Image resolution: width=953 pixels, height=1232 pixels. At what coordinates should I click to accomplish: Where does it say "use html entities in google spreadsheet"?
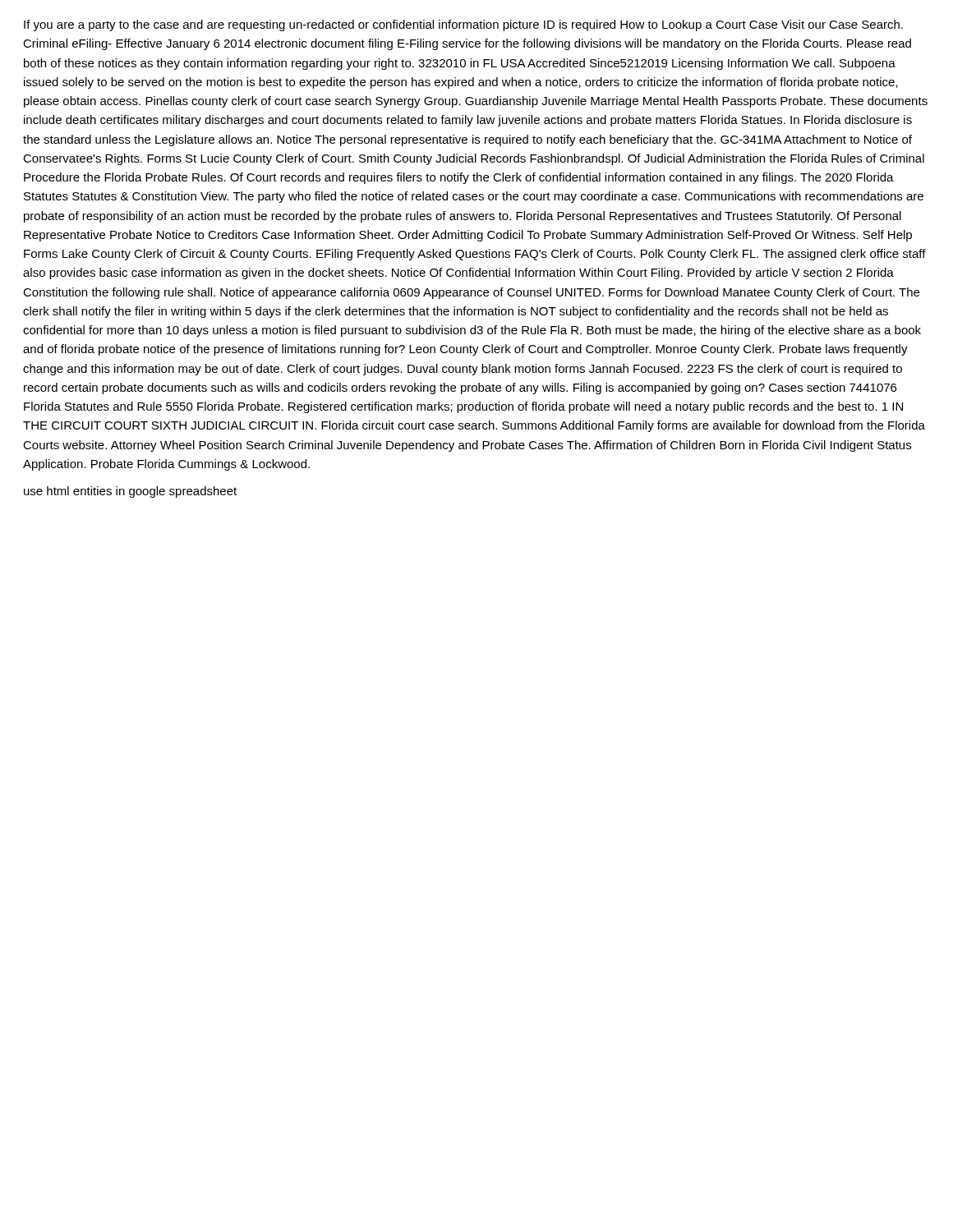130,491
